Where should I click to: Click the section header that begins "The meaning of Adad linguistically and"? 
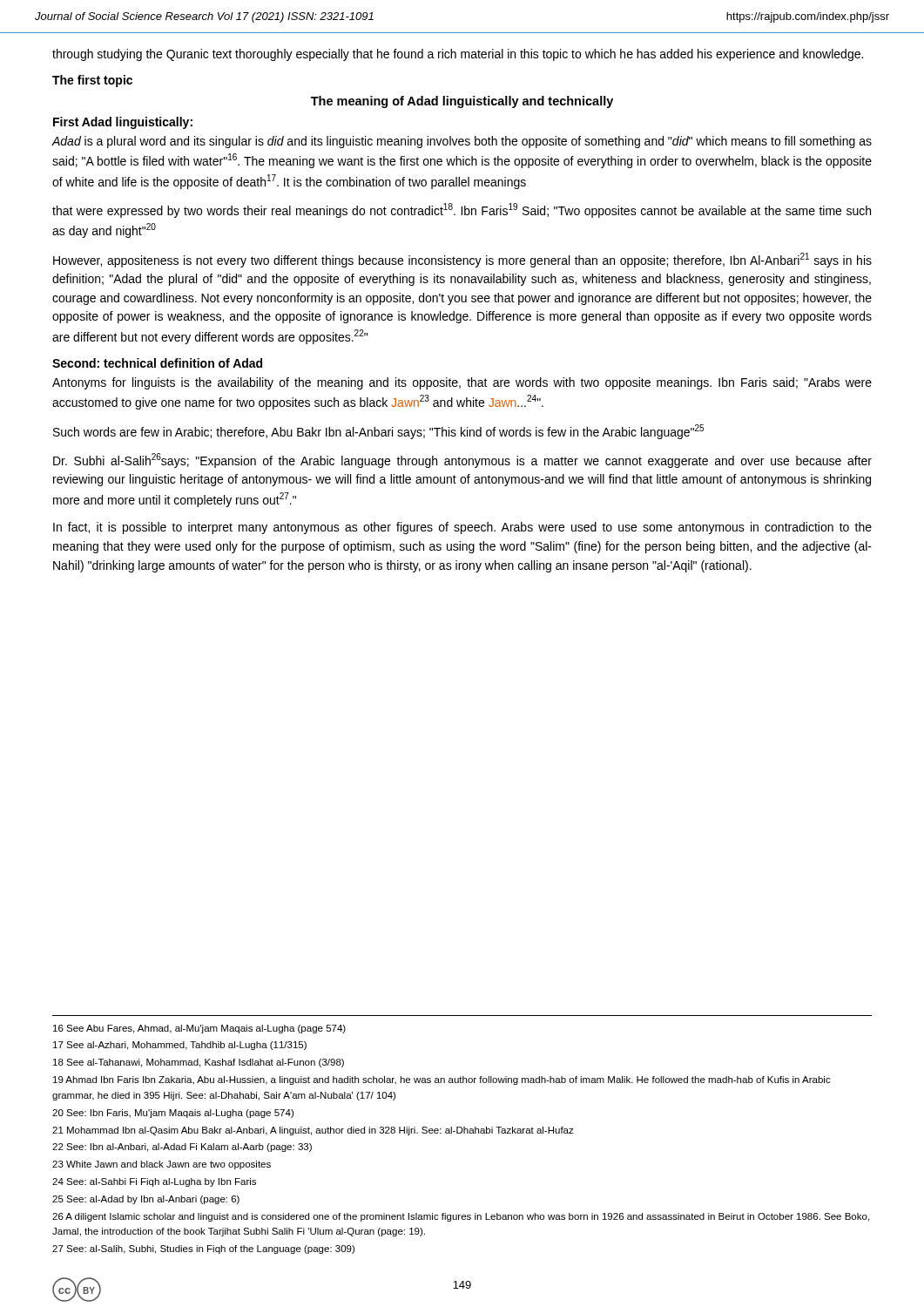tap(462, 101)
